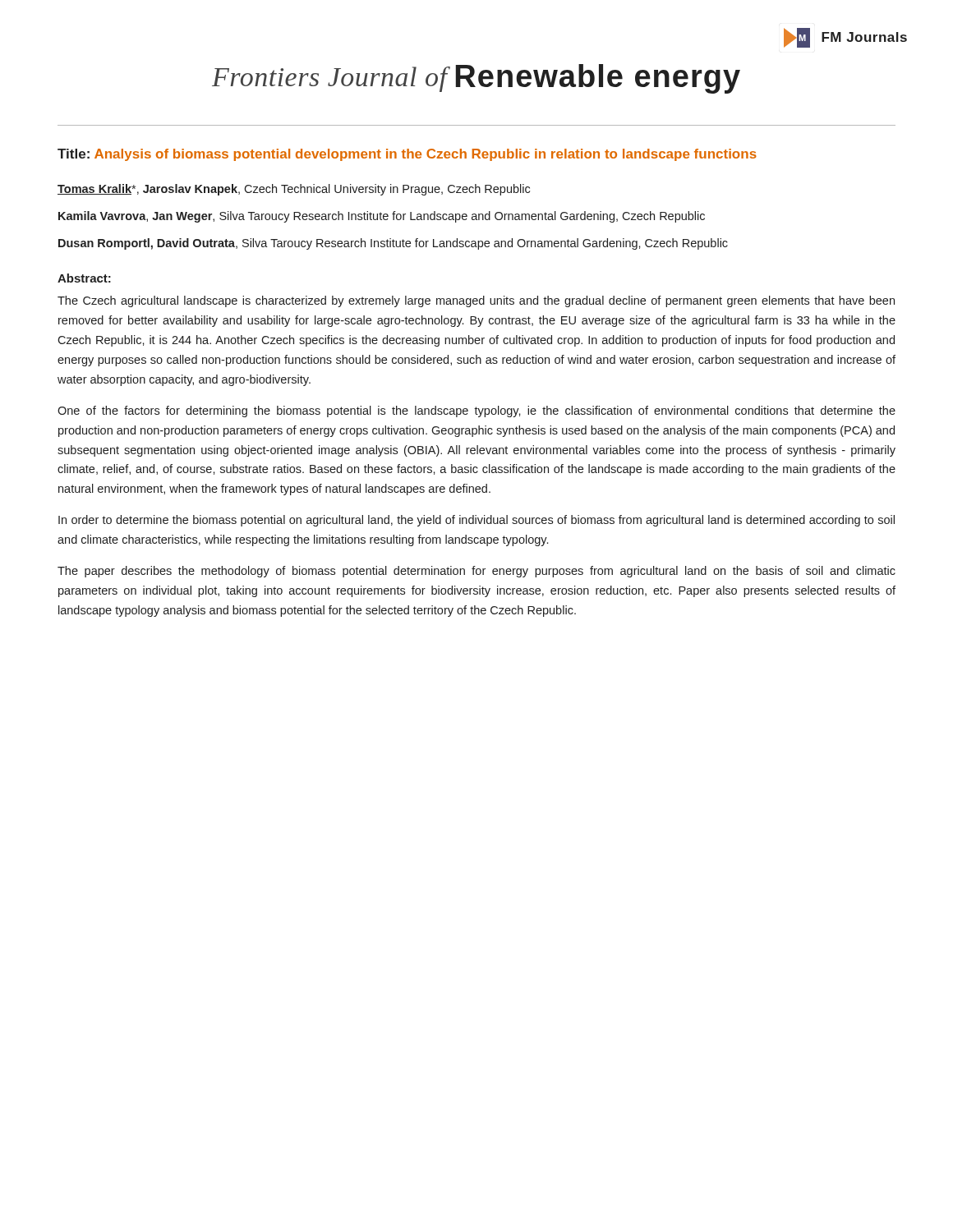953x1232 pixels.
Task: Select the text block containing "The Czech agricultural landscape is"
Action: pyautogui.click(x=476, y=340)
